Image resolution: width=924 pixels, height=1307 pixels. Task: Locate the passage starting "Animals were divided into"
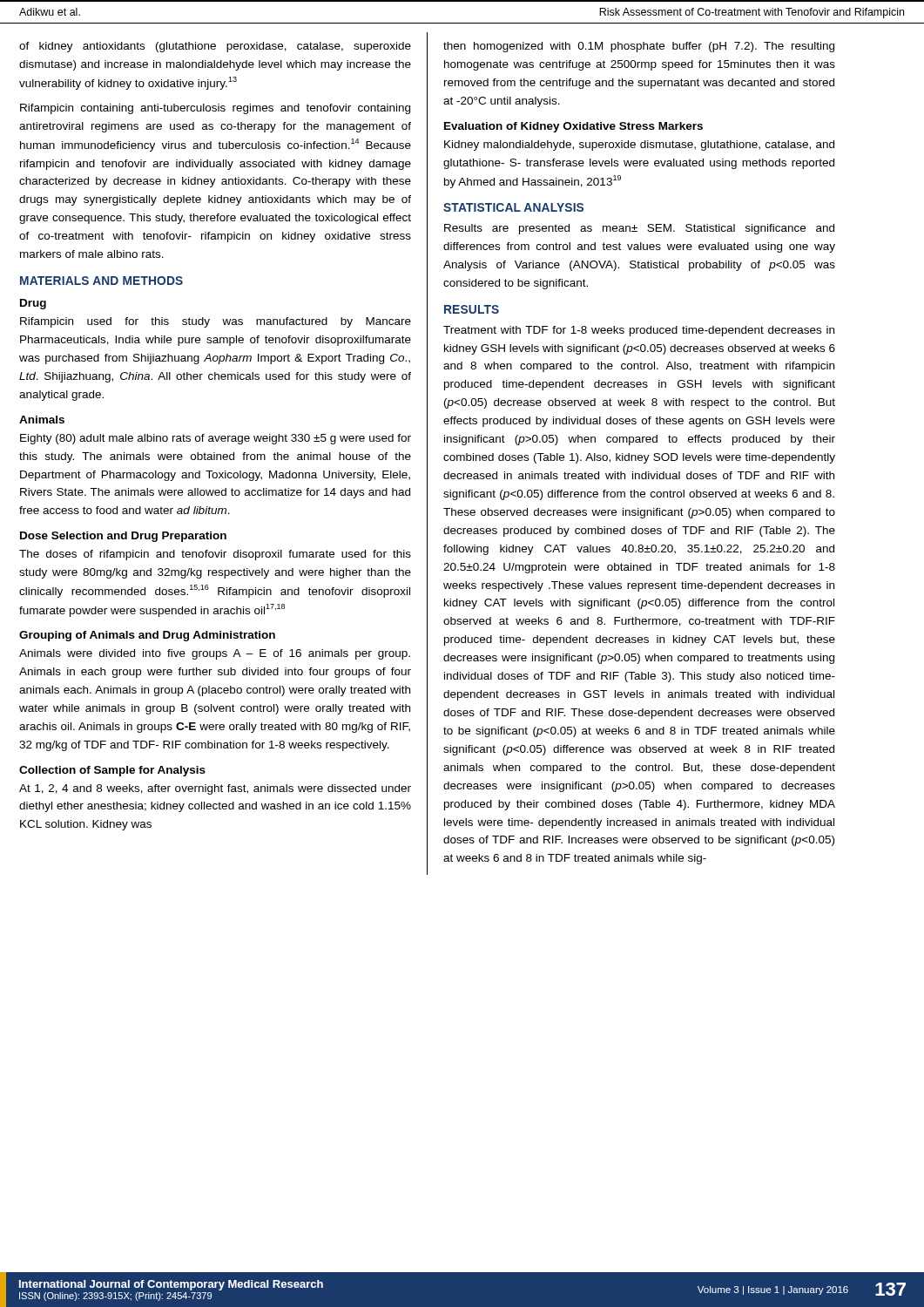215,699
